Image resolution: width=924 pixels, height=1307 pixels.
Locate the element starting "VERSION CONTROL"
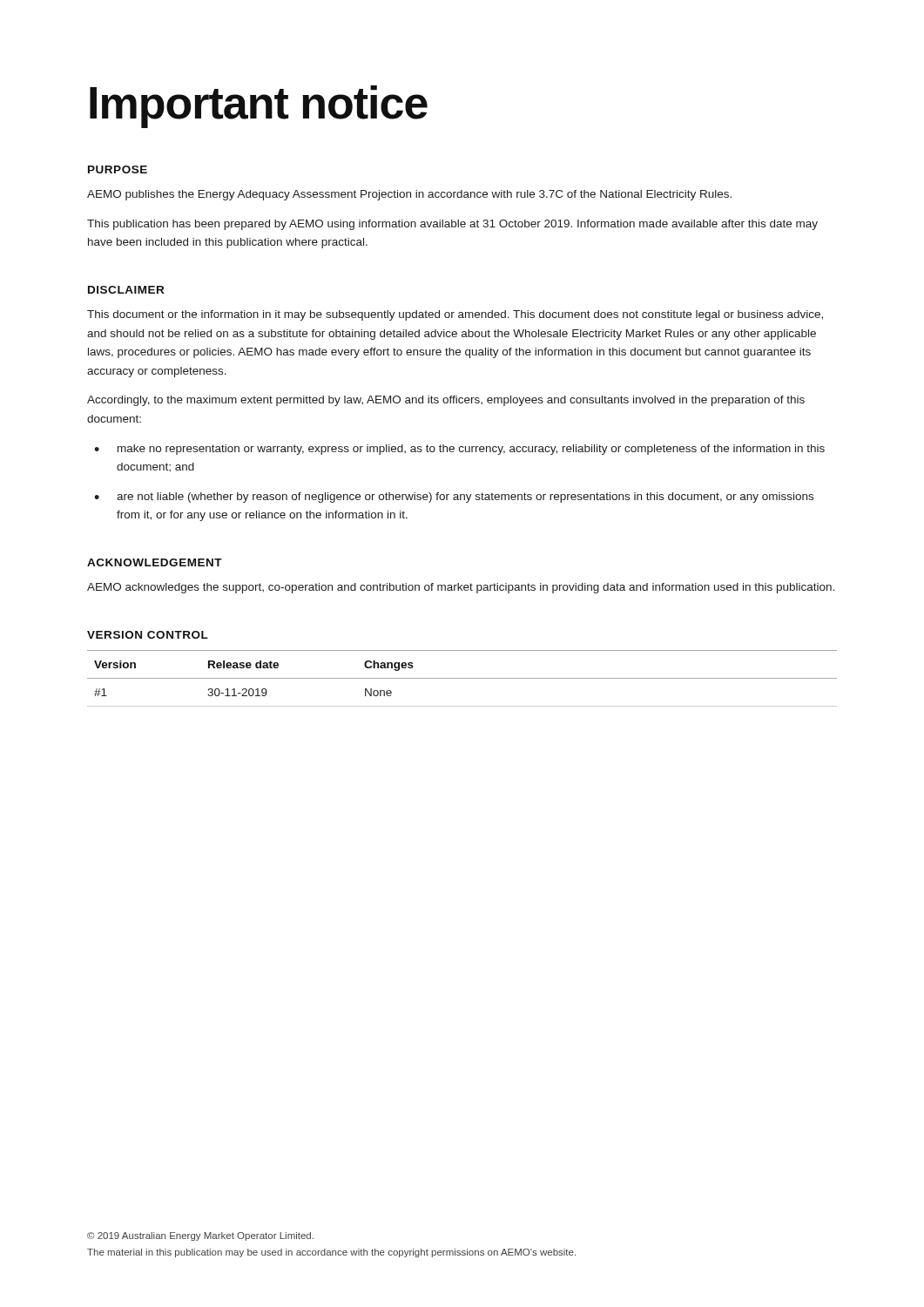click(x=148, y=635)
